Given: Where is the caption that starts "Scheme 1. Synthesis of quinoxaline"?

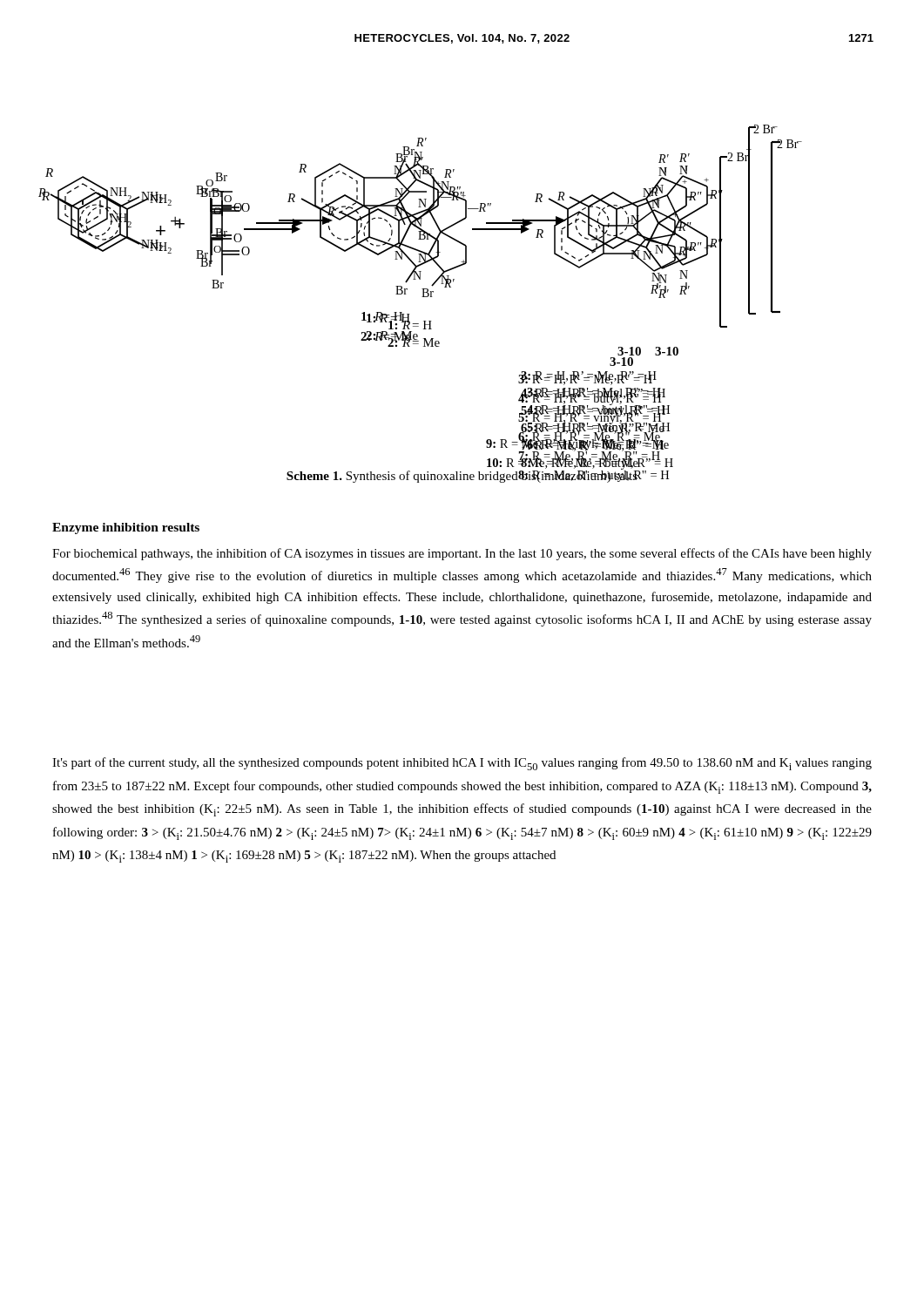Looking at the screenshot, I should click(462, 476).
